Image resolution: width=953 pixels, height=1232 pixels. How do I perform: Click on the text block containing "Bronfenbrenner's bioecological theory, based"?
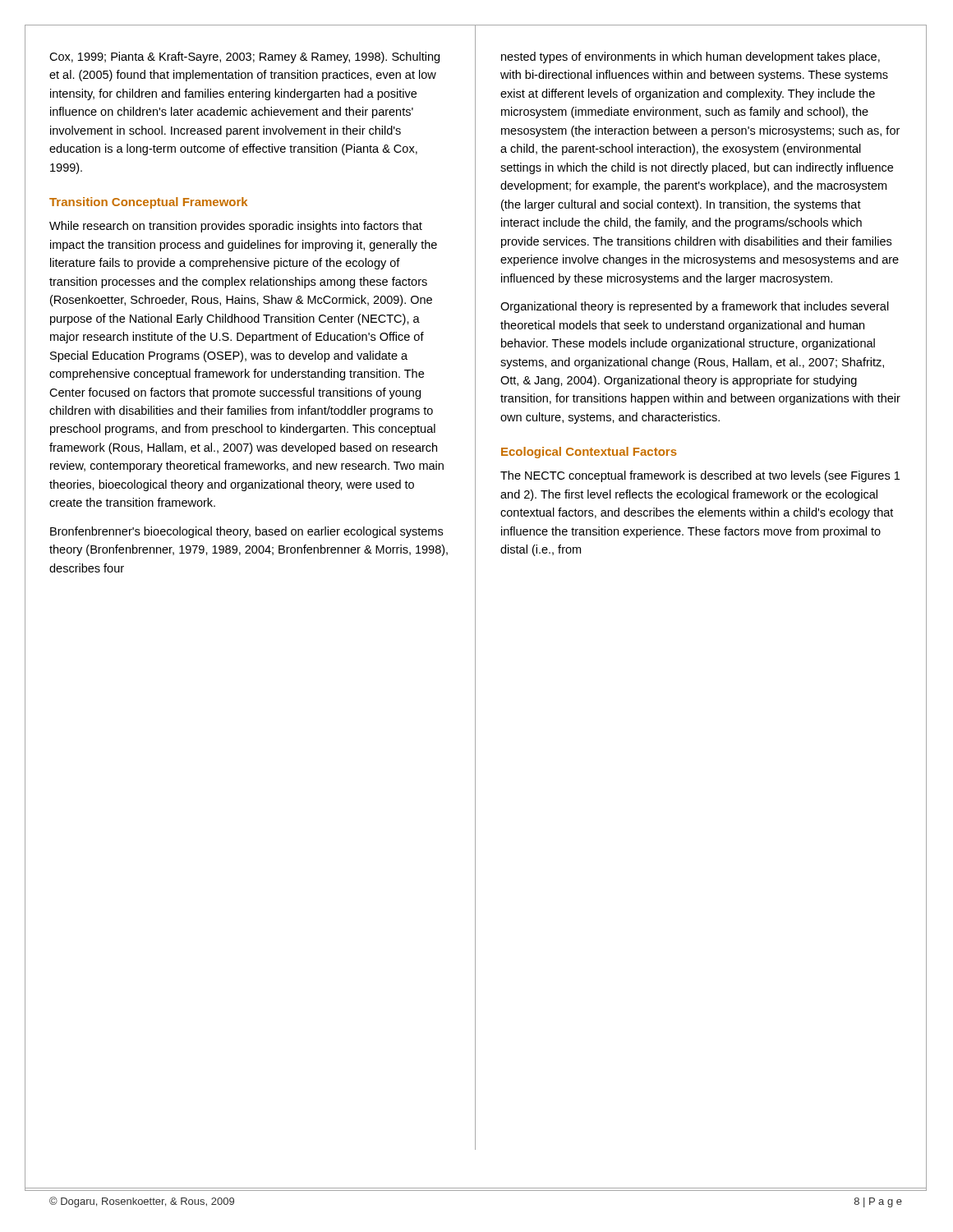(x=249, y=550)
